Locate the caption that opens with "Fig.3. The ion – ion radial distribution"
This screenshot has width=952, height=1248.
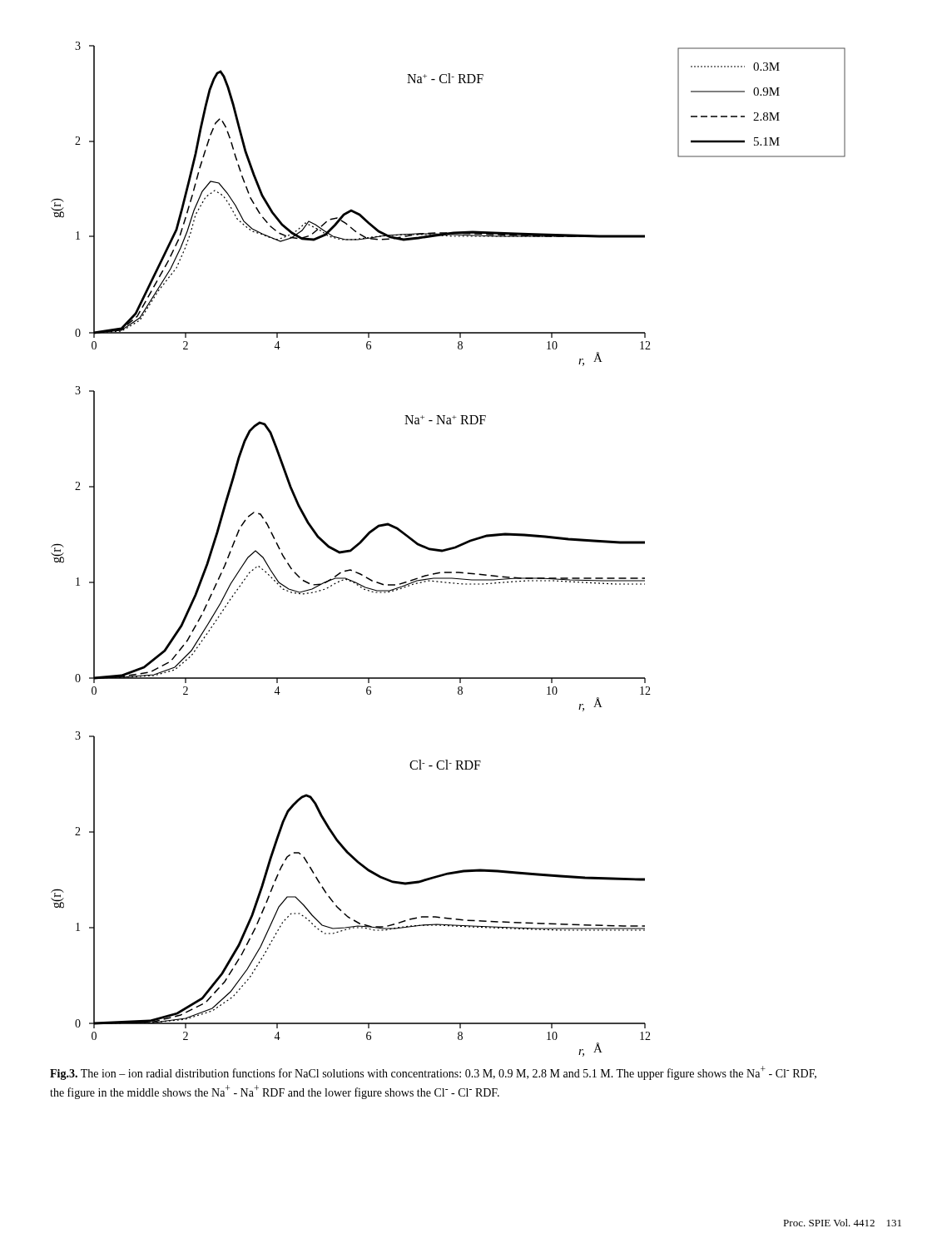click(433, 1081)
